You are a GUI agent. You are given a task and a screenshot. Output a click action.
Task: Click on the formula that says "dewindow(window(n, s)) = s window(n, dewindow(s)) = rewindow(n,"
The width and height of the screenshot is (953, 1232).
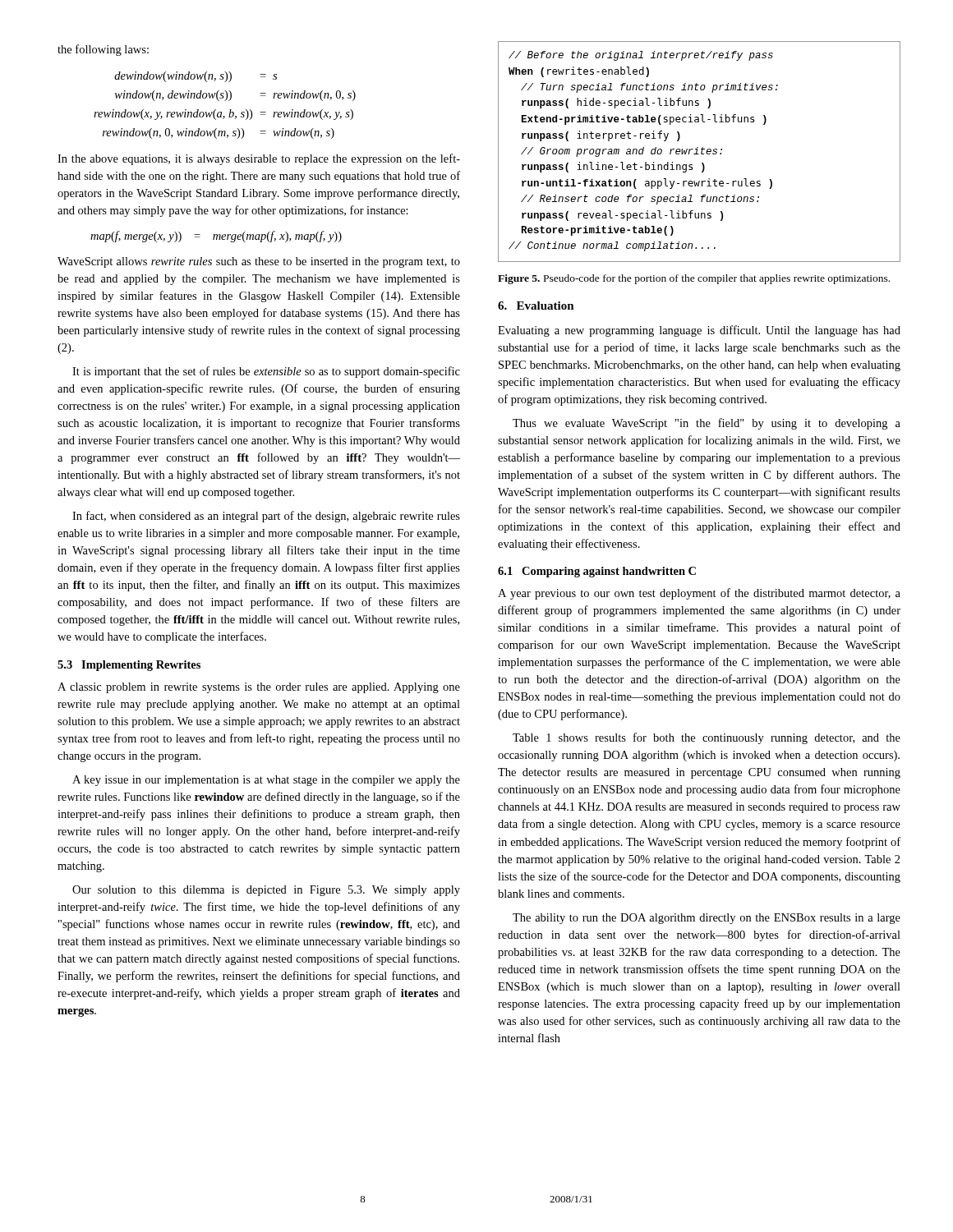(x=275, y=104)
